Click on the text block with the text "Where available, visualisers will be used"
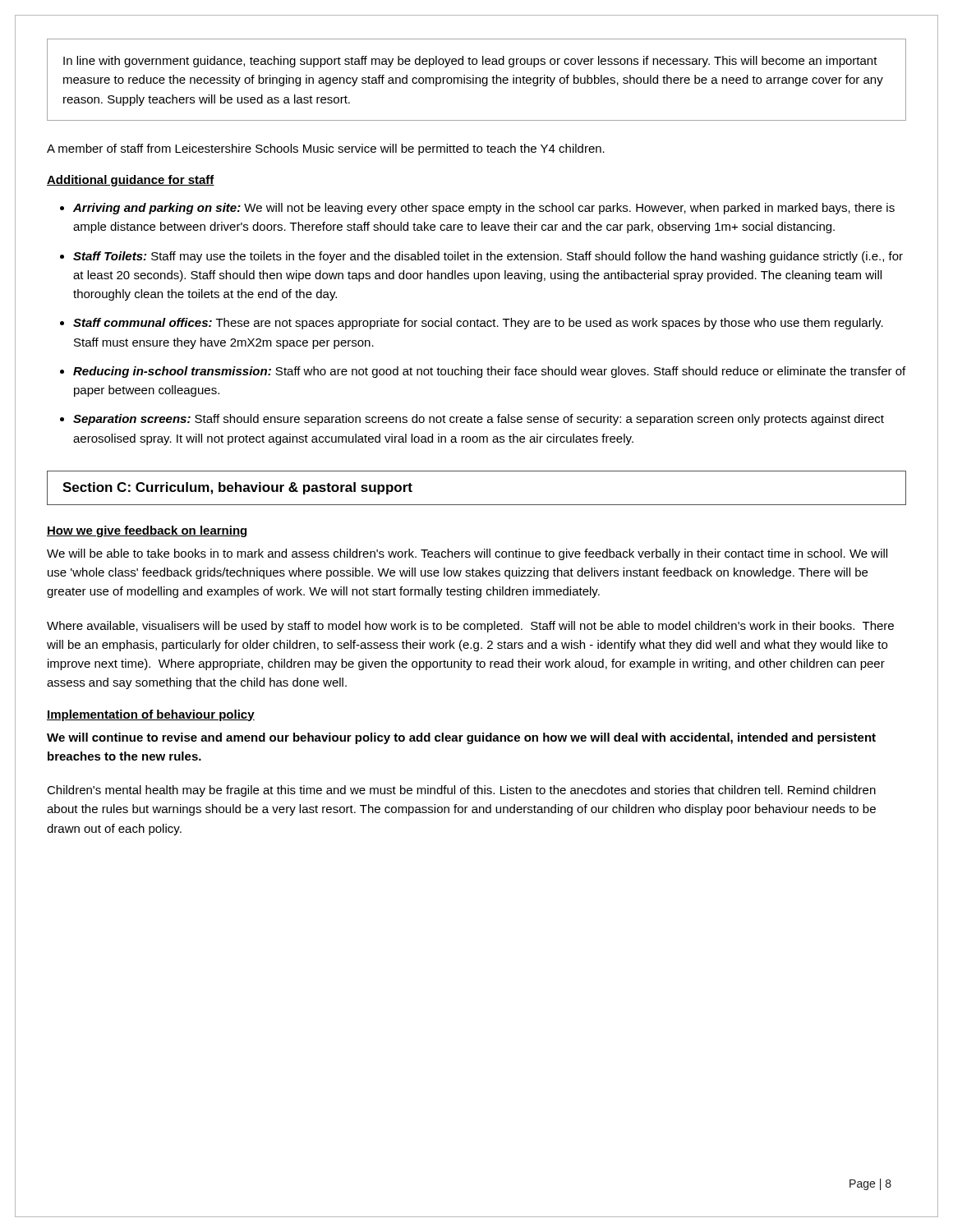The width and height of the screenshot is (953, 1232). tap(471, 654)
